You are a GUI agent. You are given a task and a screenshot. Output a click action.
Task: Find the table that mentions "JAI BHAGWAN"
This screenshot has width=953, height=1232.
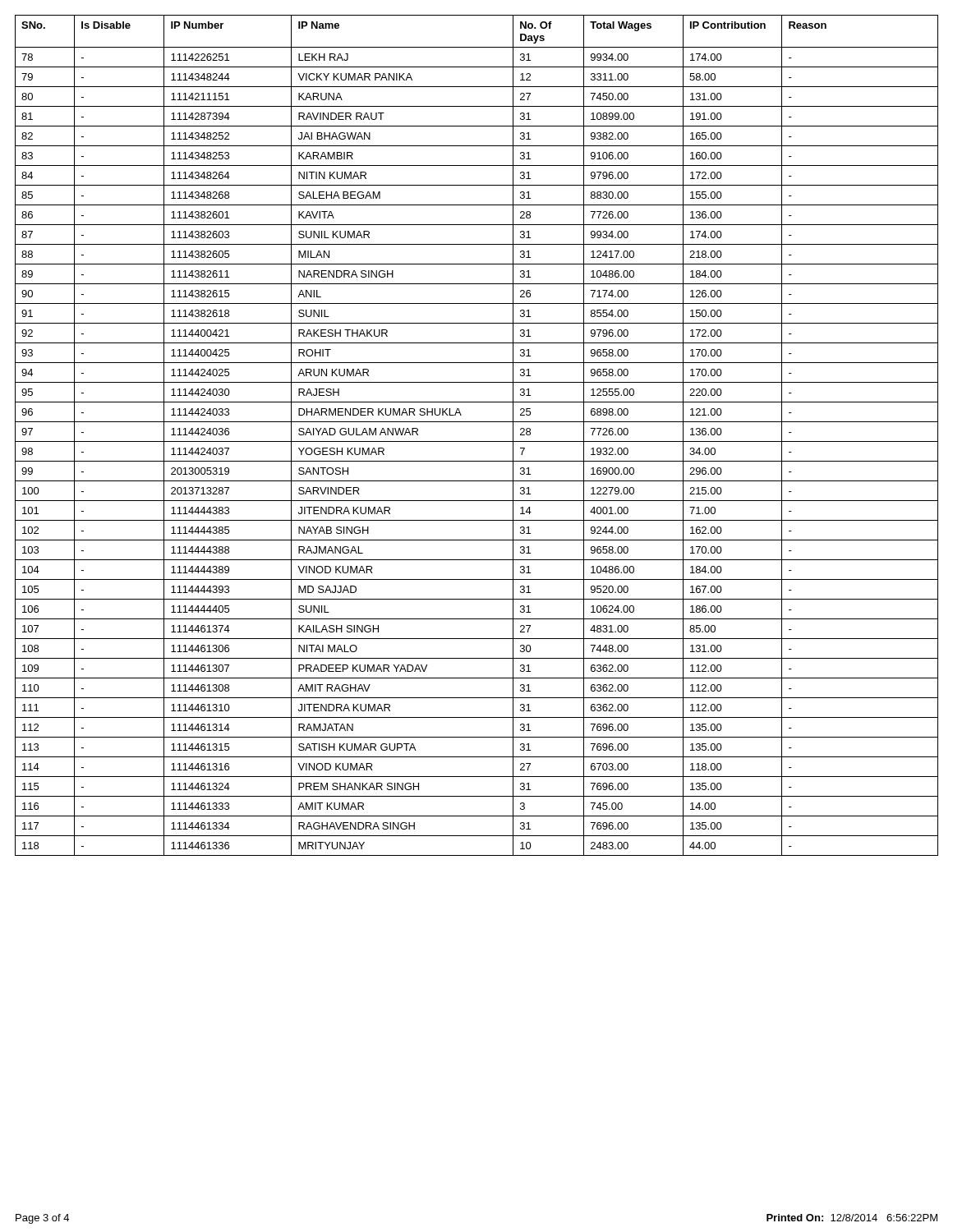[476, 435]
